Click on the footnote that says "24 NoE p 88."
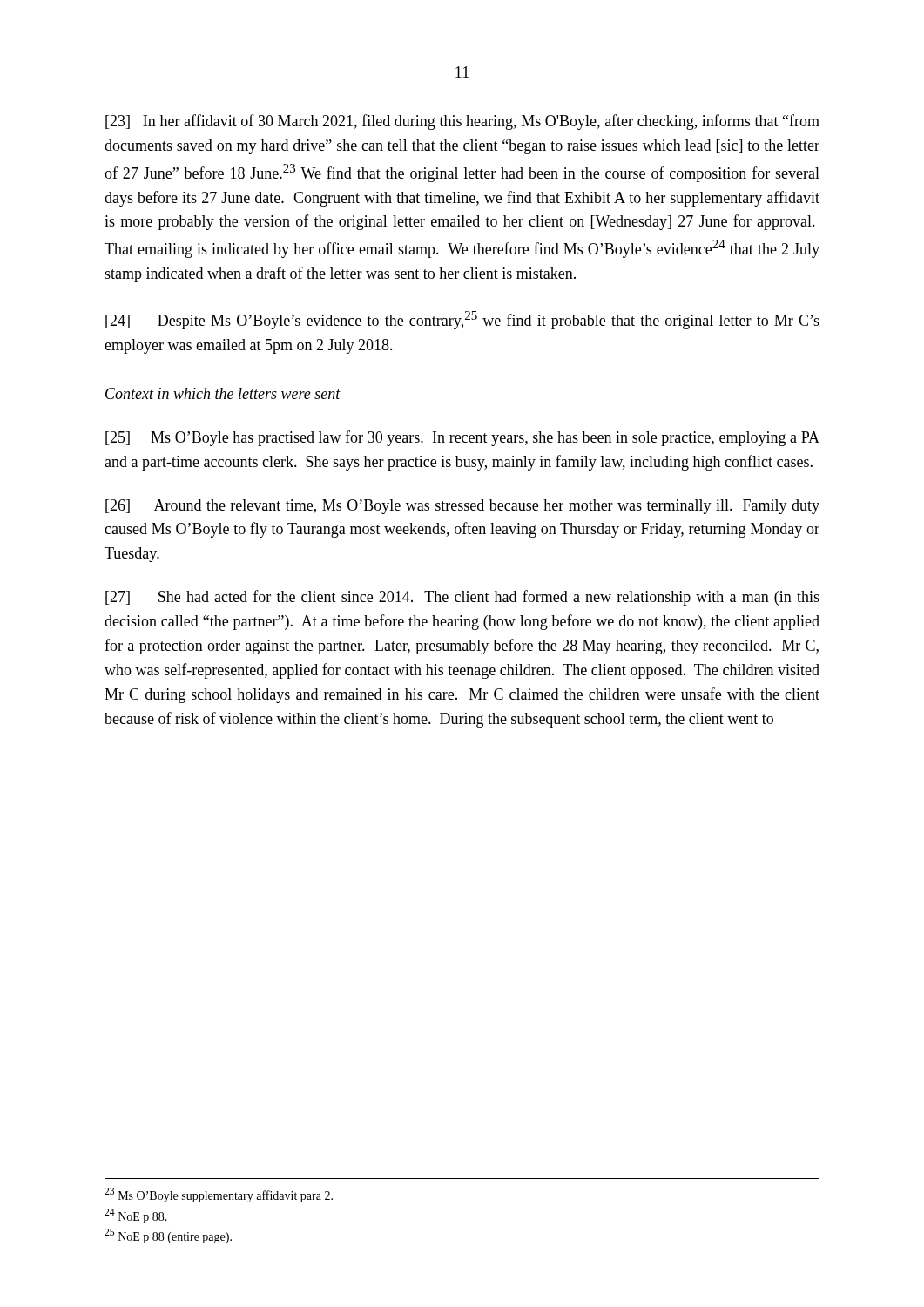The height and width of the screenshot is (1307, 924). pyautogui.click(x=136, y=1215)
